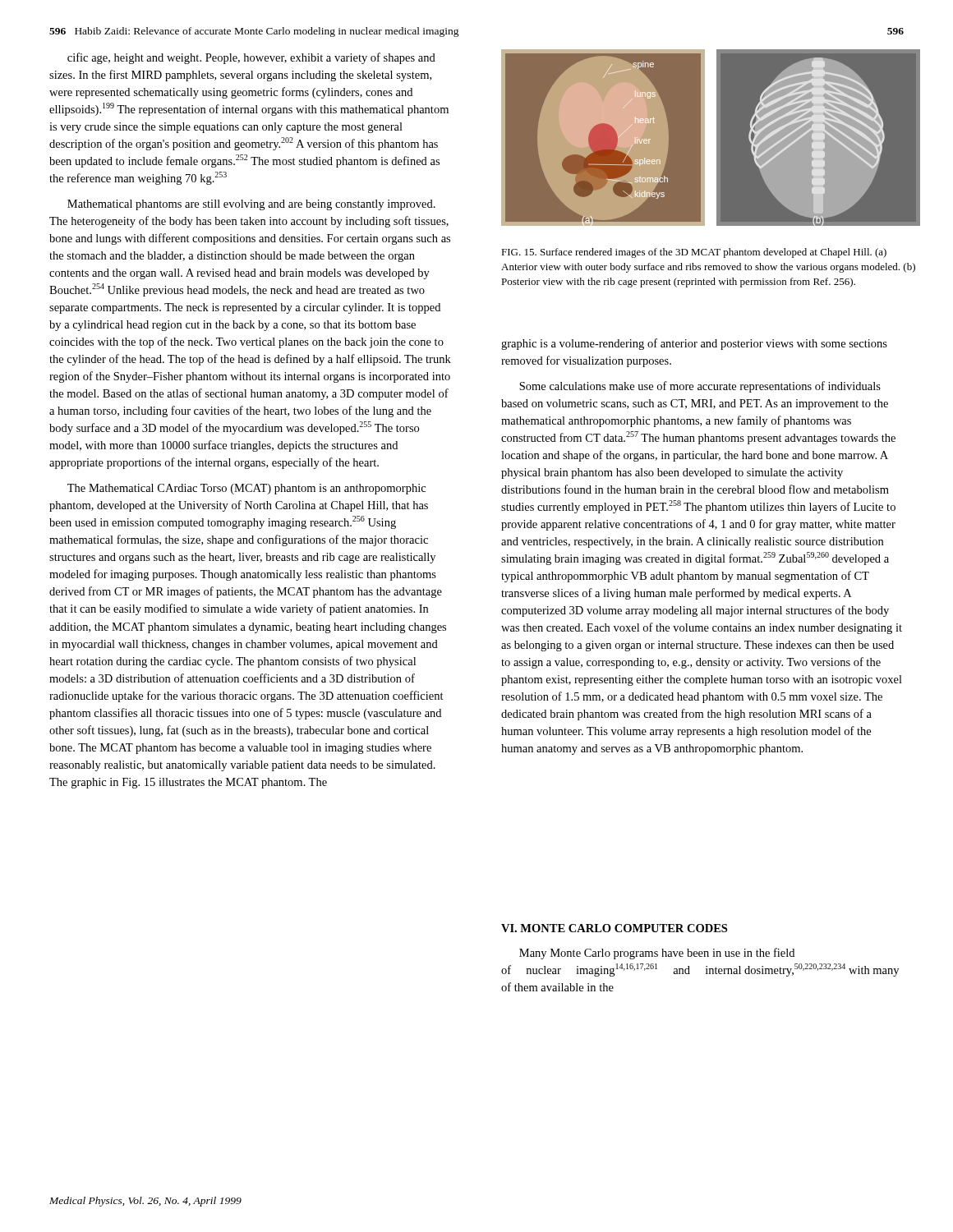The height and width of the screenshot is (1232, 953).
Task: Click where it says "VI. MONTE CARLO COMPUTER CODES"
Action: pos(614,928)
